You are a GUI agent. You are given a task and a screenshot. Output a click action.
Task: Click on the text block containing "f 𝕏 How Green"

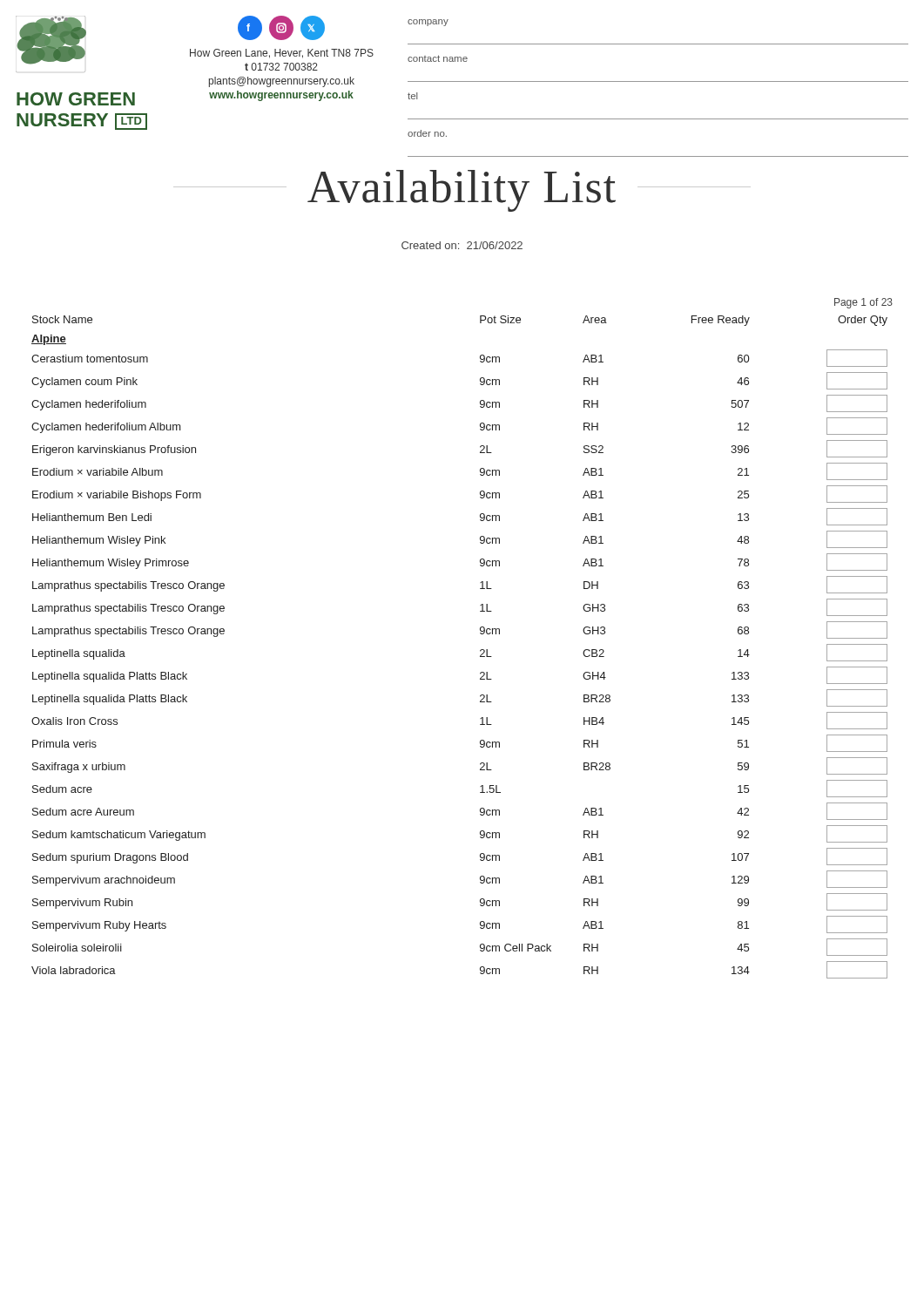(x=281, y=58)
